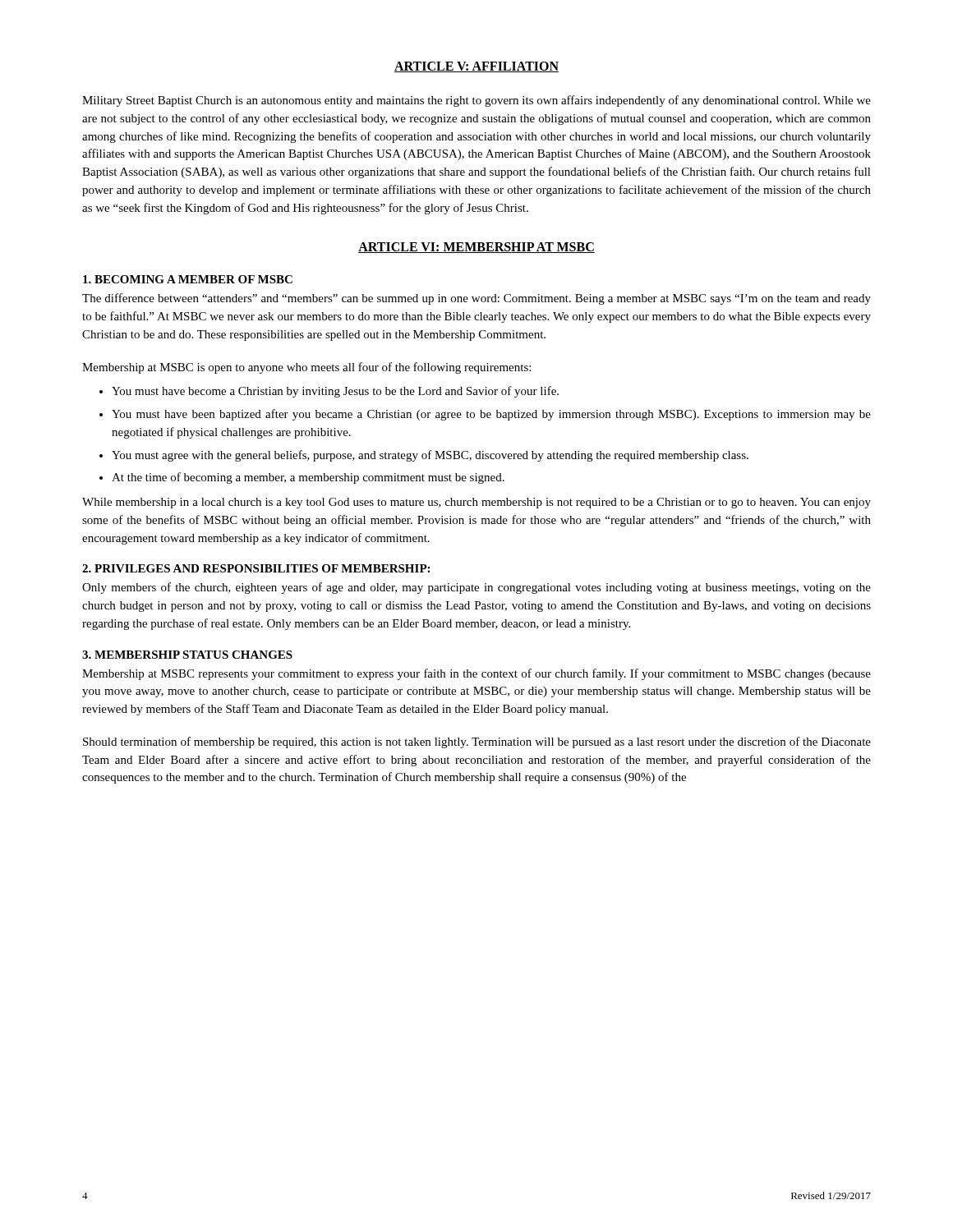Point to the section header beginning "1. BECOMING A MEMBER"
This screenshot has width=953, height=1232.
188,279
